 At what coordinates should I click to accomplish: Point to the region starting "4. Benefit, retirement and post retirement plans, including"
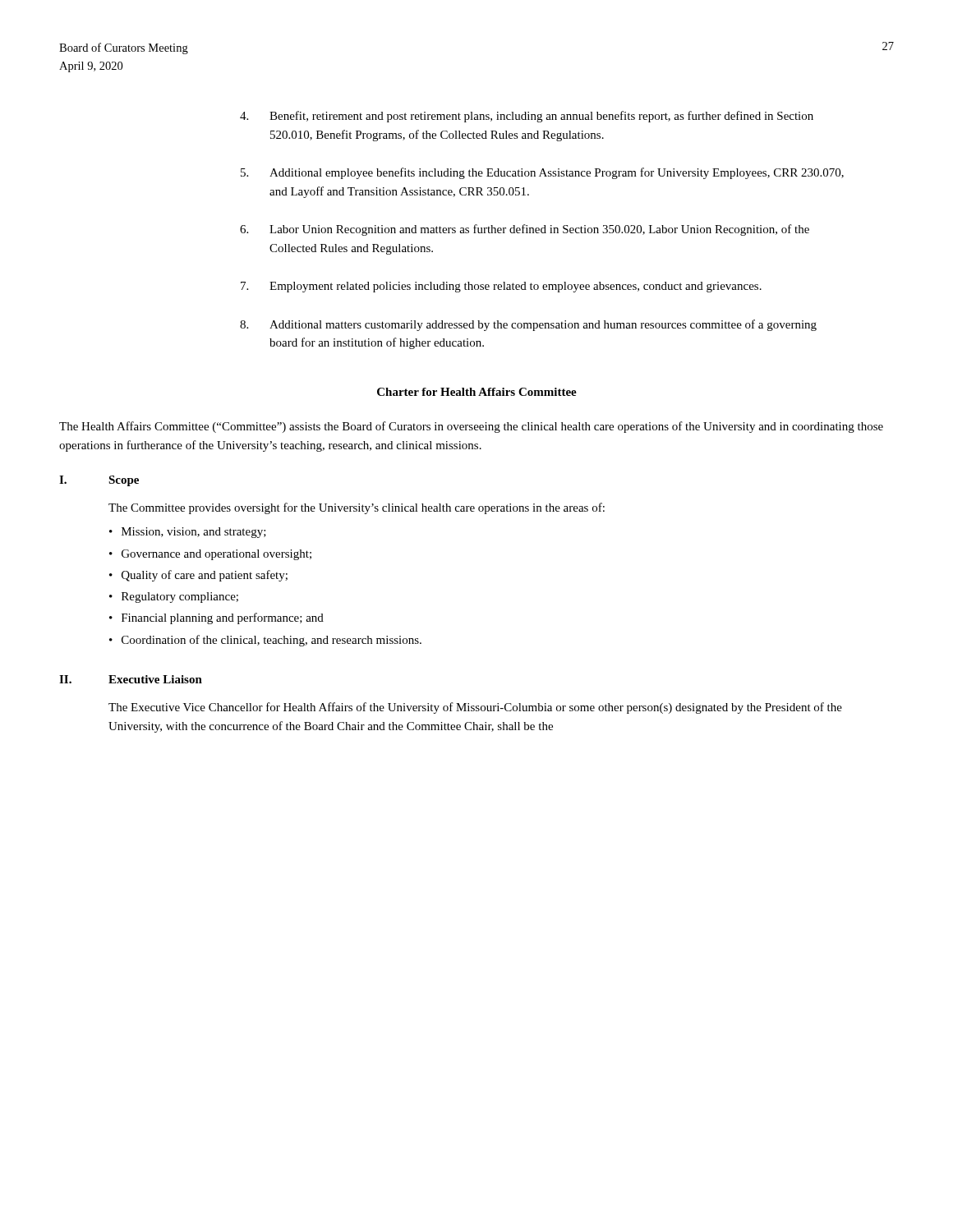pyautogui.click(x=542, y=125)
